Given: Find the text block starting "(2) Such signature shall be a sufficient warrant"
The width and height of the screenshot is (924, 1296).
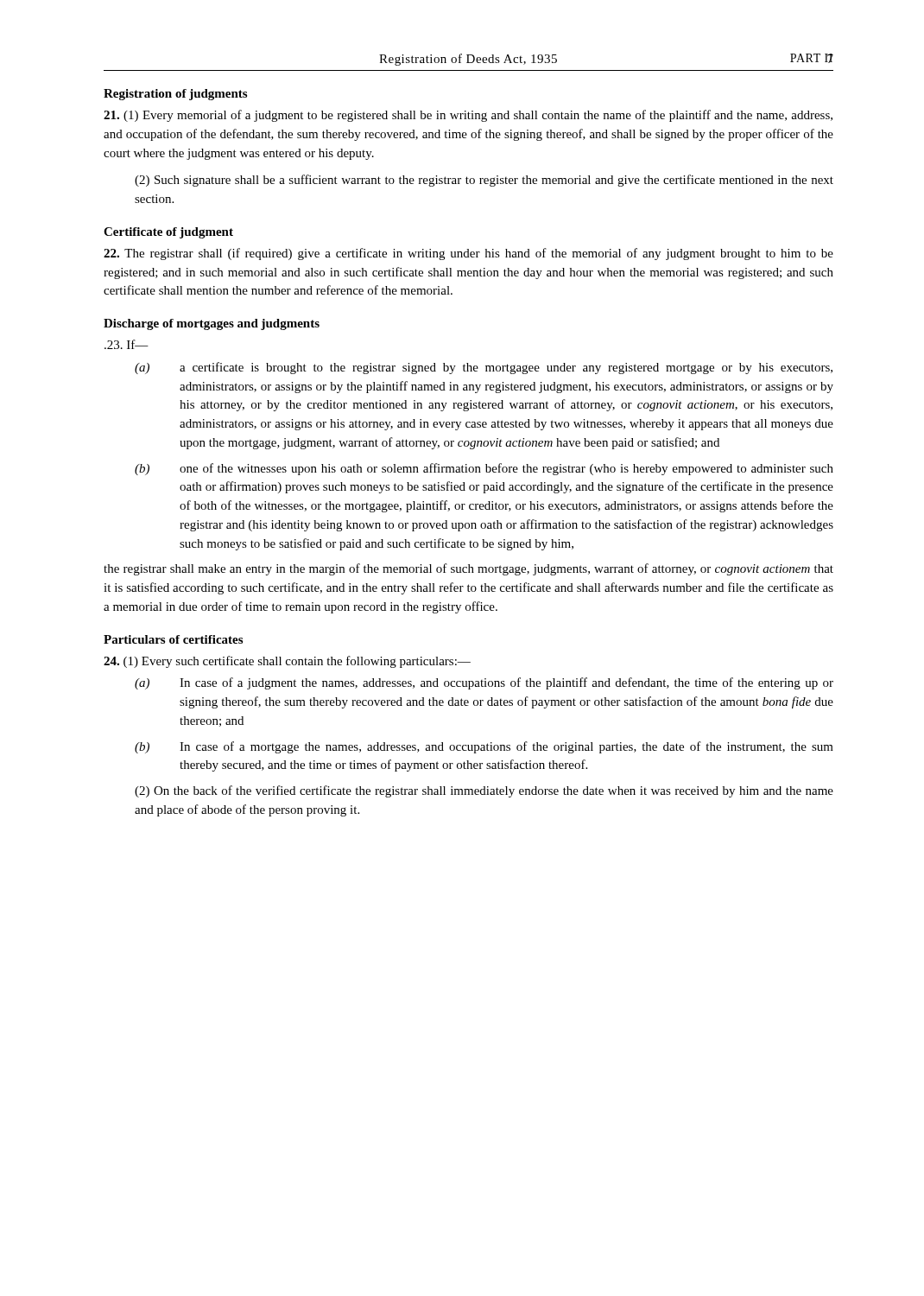Looking at the screenshot, I should click(x=484, y=189).
